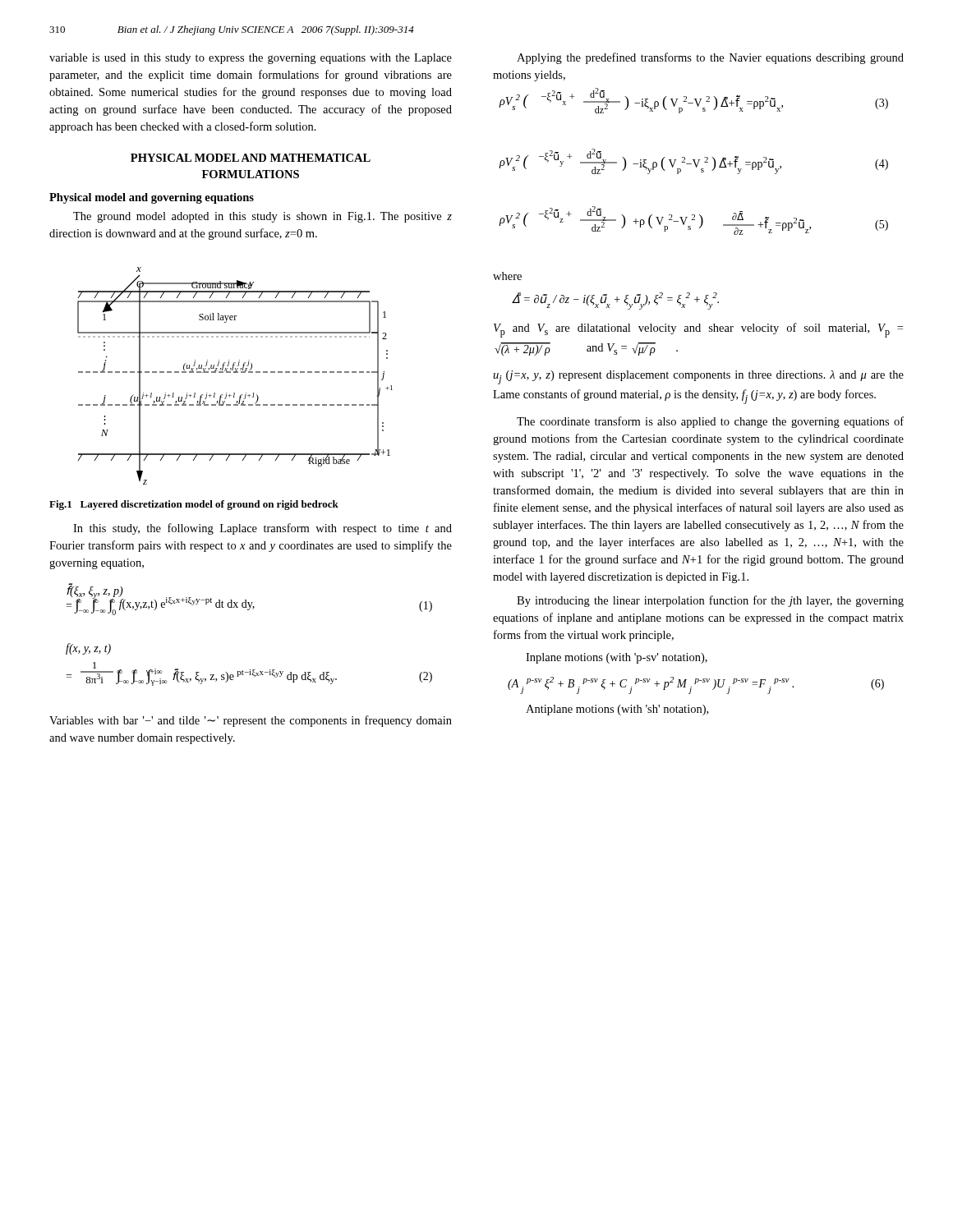The image size is (953, 1232).
Task: Where is the passage that starts "In this study, the"?
Action: [x=251, y=546]
